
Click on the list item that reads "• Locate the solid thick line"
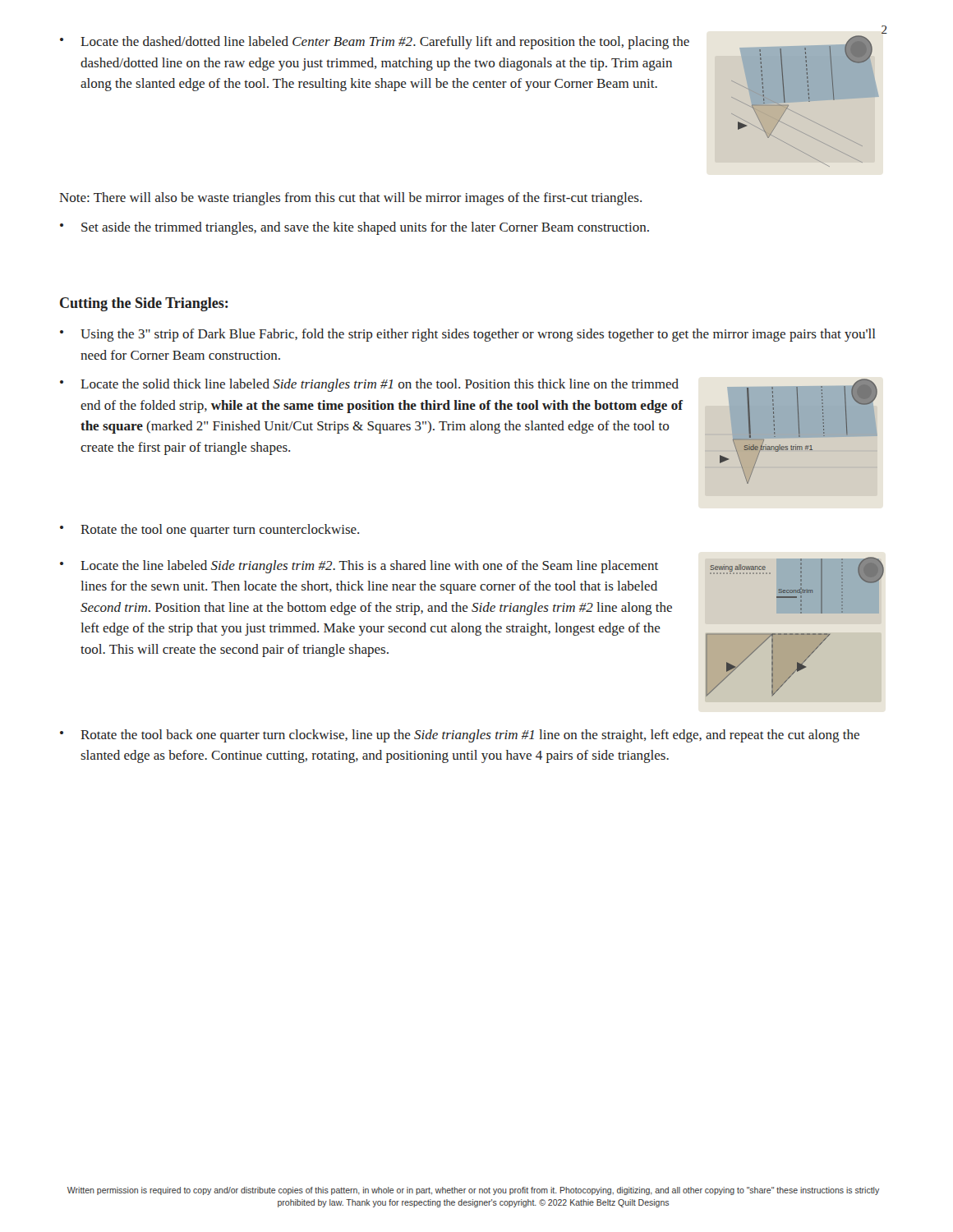[x=371, y=416]
